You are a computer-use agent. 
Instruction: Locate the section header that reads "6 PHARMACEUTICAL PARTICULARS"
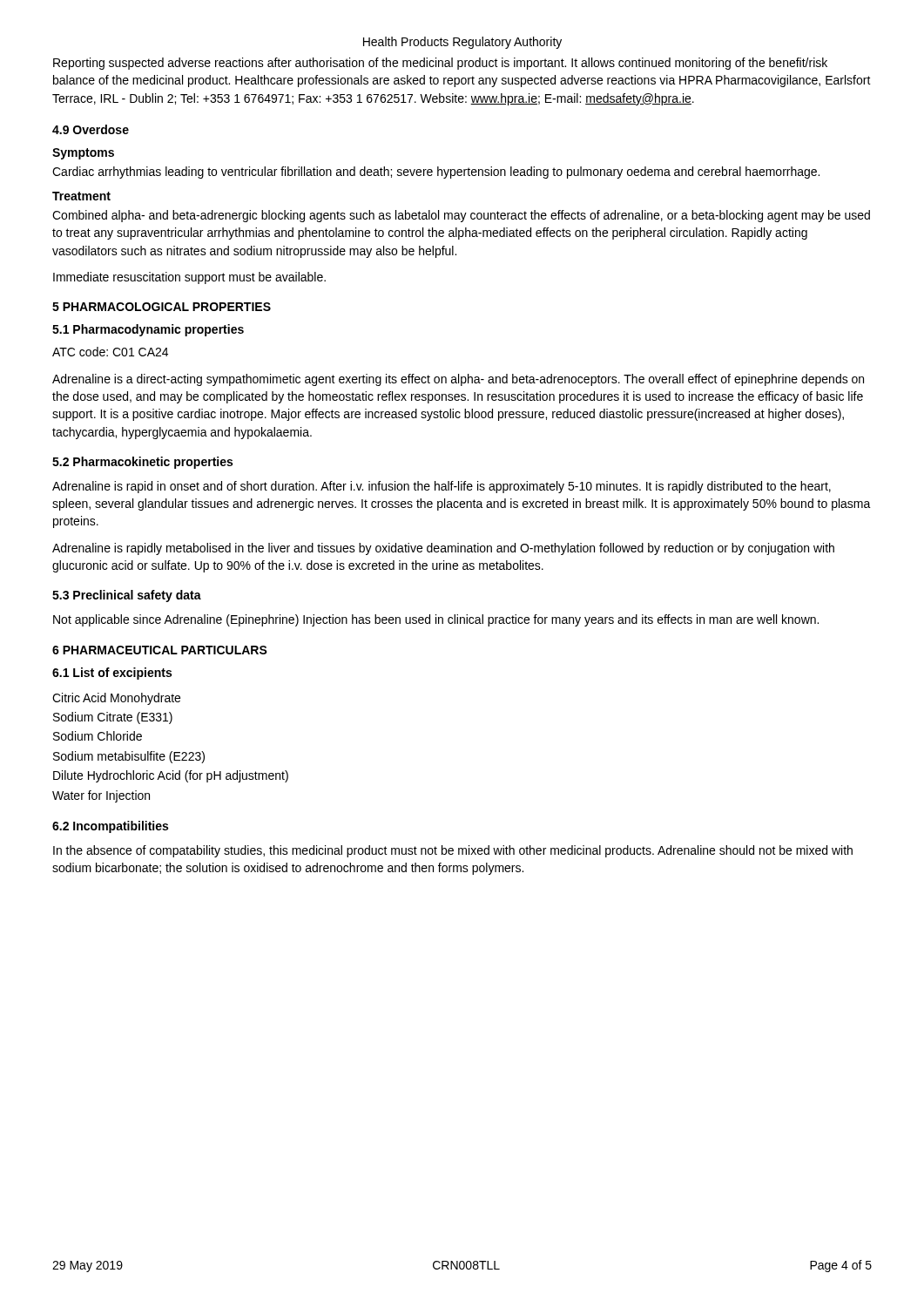coord(160,650)
